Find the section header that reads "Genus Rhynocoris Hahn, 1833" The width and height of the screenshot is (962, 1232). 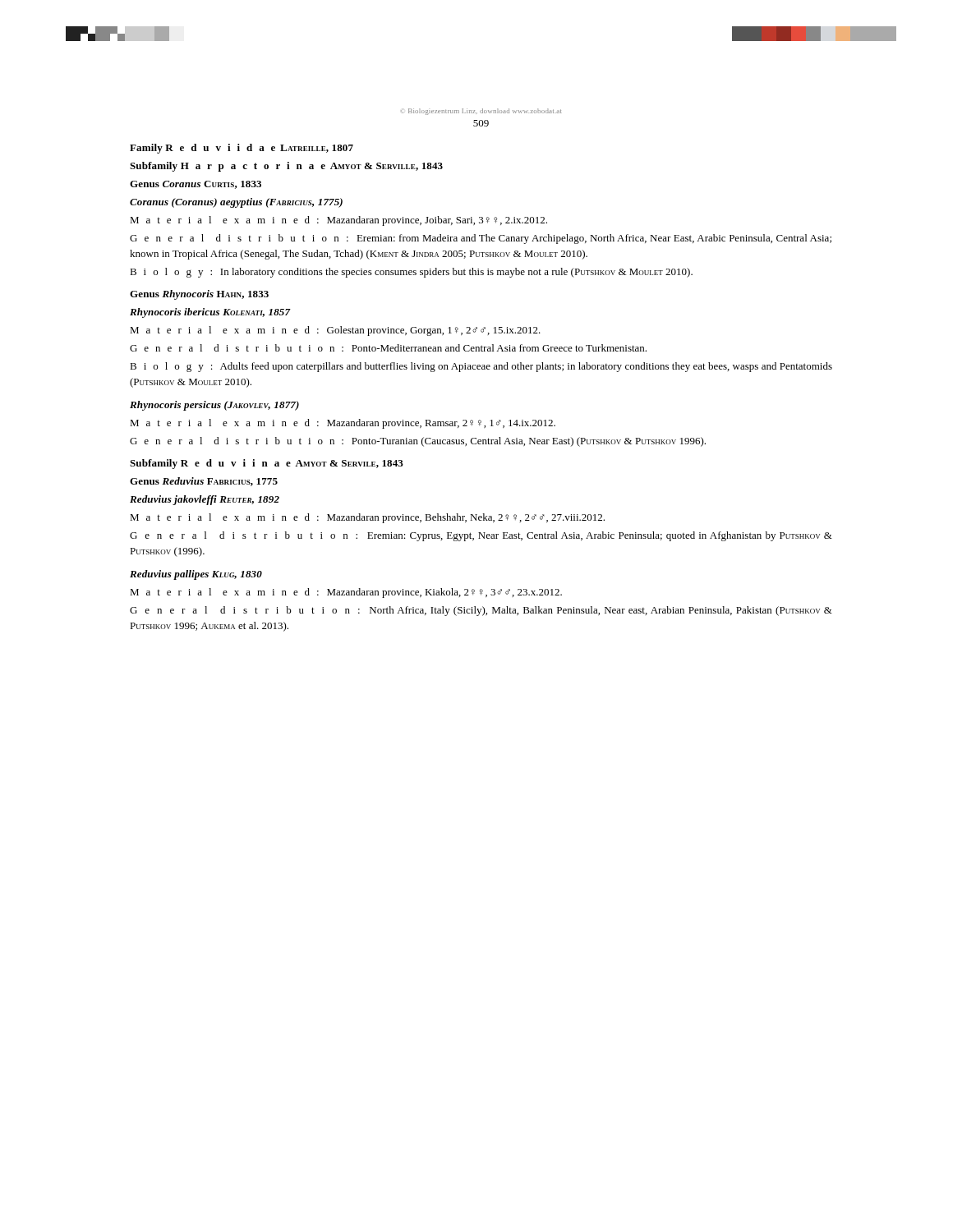tap(199, 294)
